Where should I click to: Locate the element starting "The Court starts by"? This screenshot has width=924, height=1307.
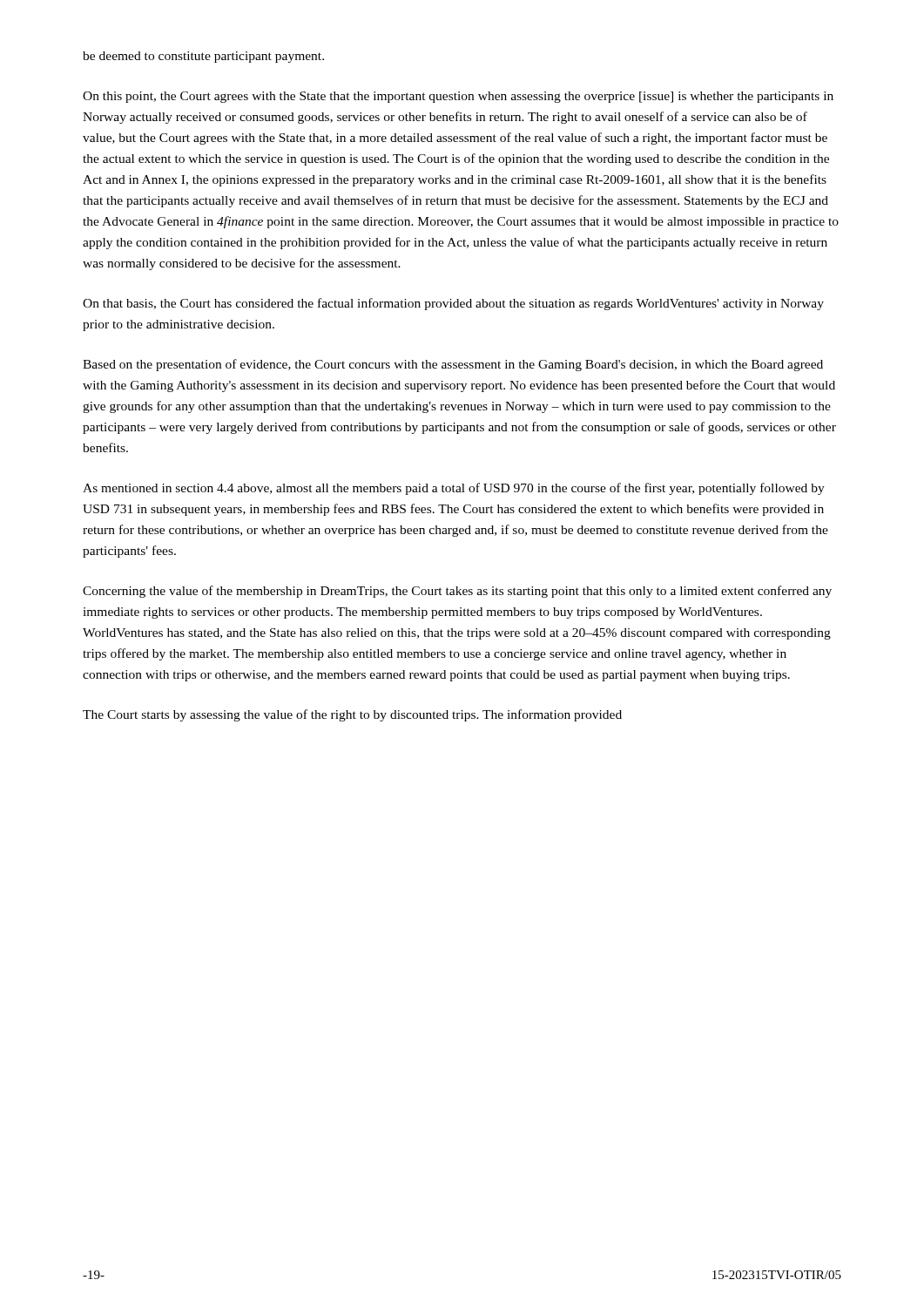[352, 714]
